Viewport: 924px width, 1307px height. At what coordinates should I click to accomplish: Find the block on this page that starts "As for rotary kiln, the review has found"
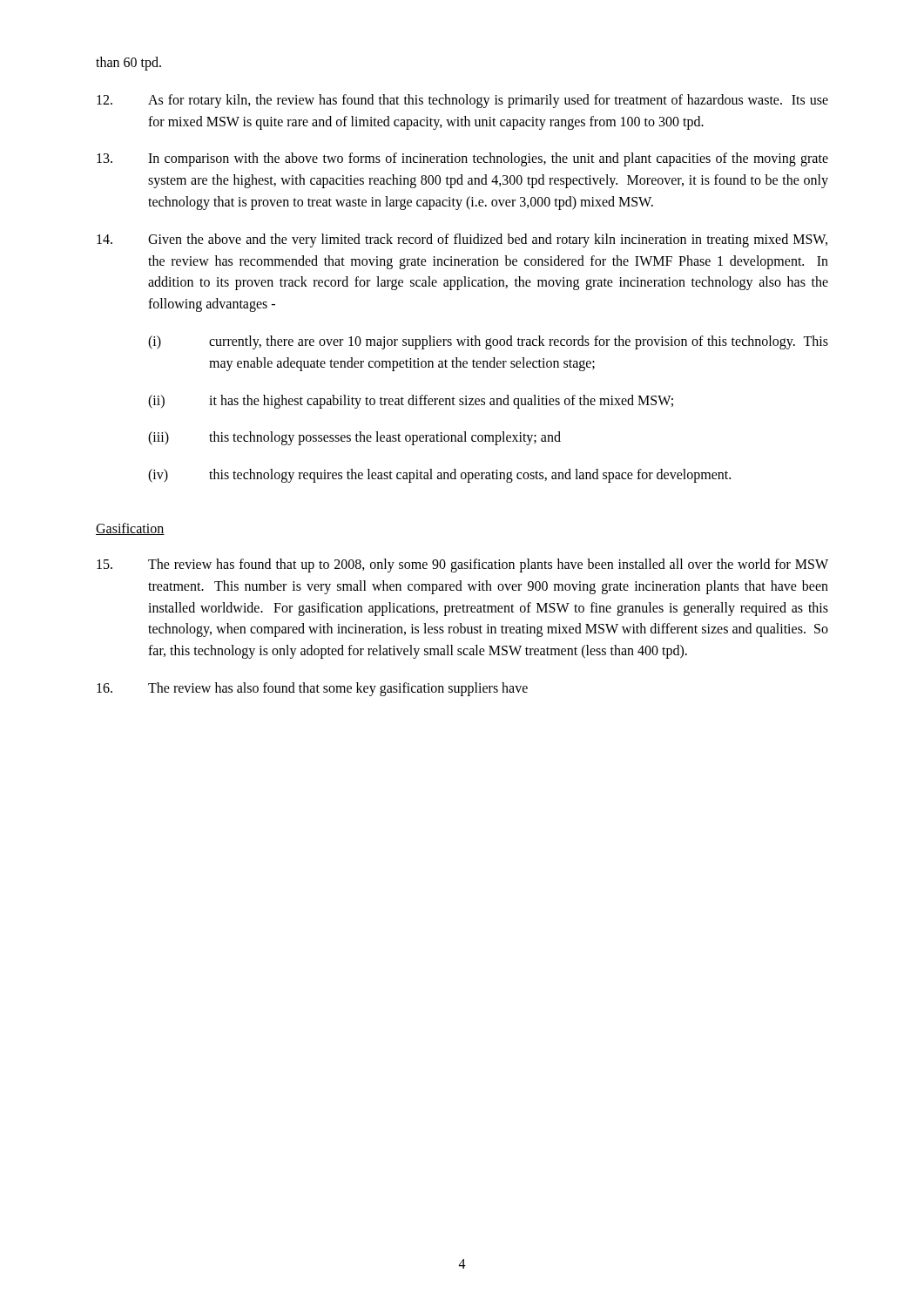pos(462,111)
